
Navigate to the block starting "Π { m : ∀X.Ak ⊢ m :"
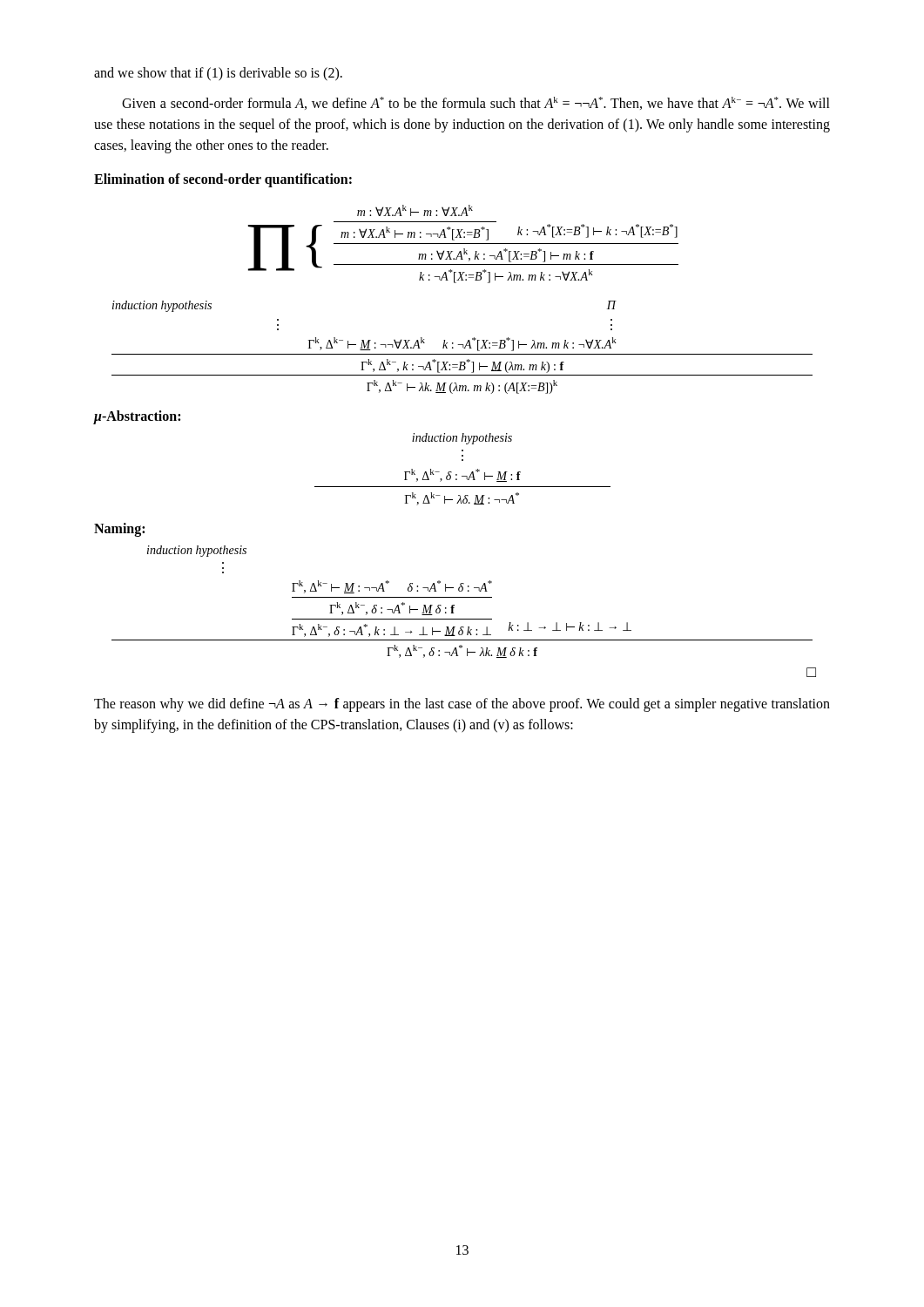[462, 243]
